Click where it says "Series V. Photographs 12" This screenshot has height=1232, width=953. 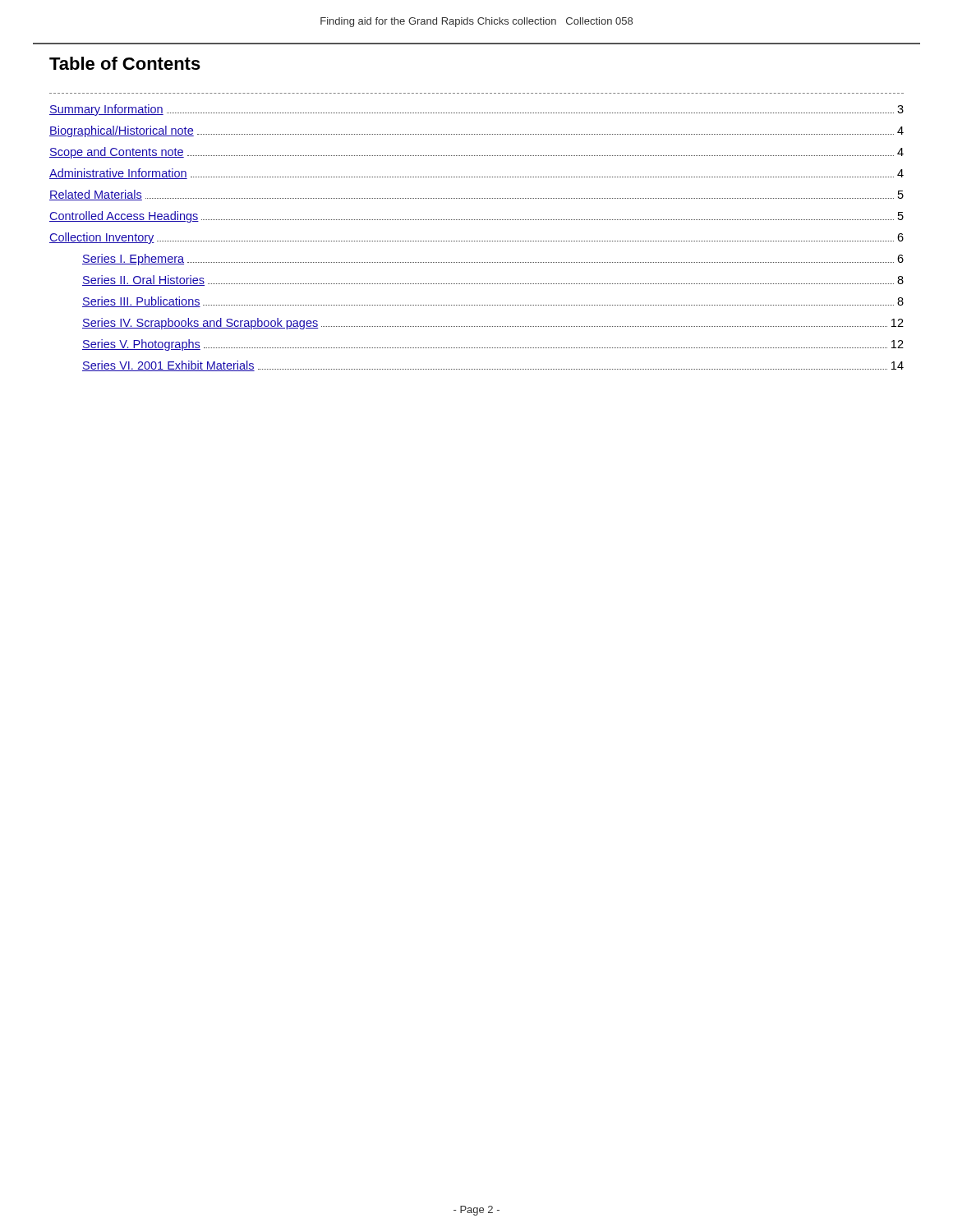(493, 344)
